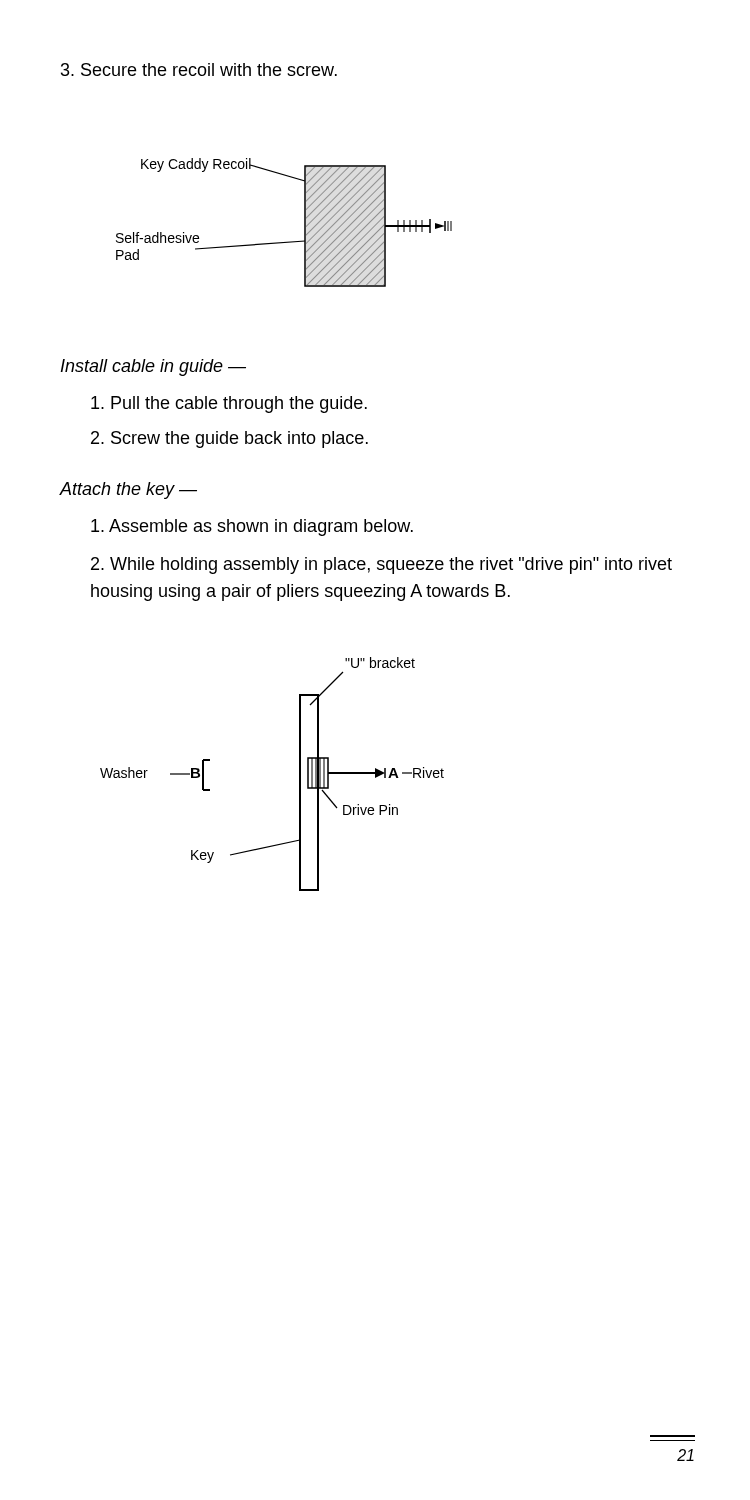750x1500 pixels.
Task: Find the list item with the text "Pull the cable through the guide."
Action: [x=229, y=403]
